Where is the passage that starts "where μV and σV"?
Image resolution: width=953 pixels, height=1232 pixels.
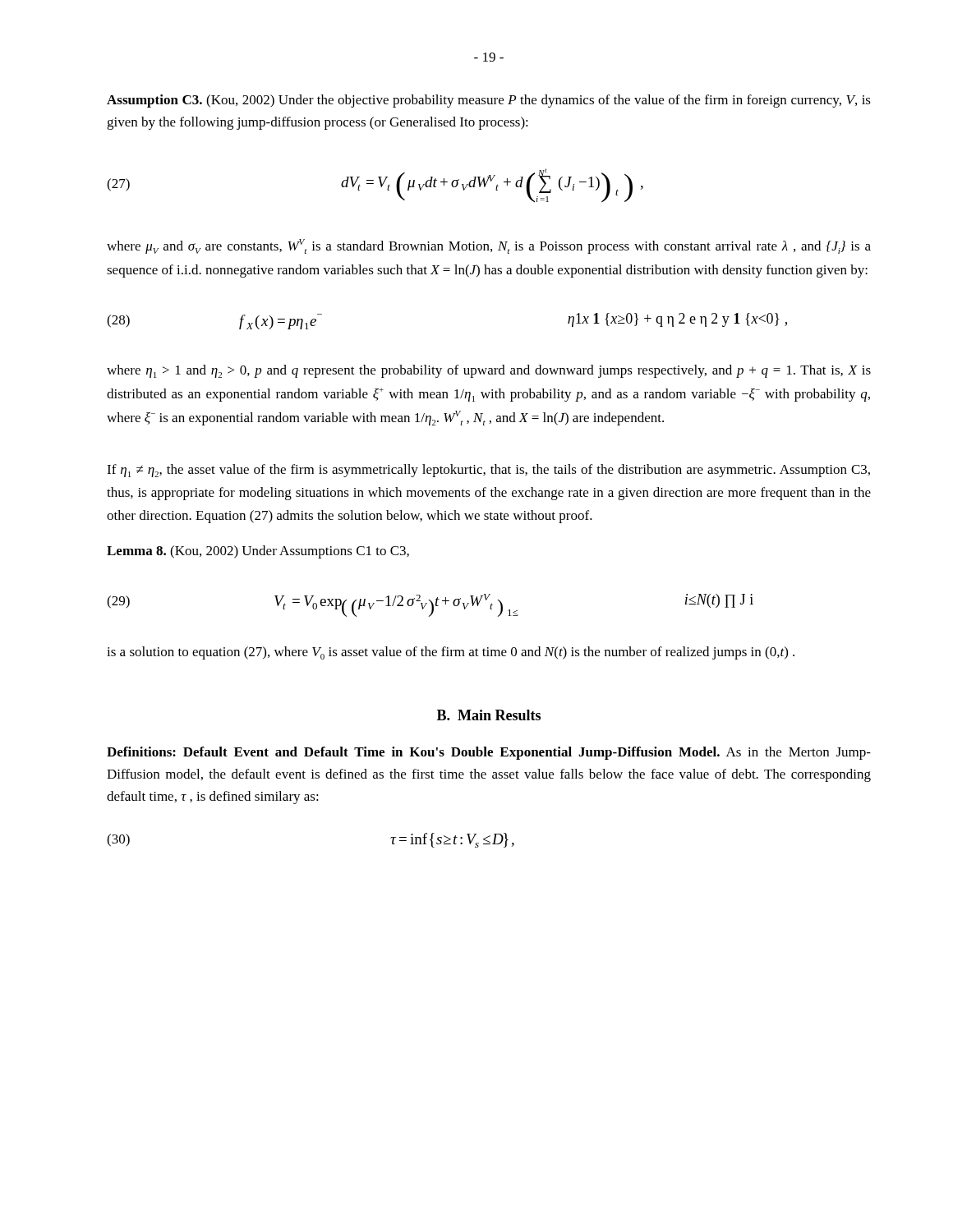[489, 258]
